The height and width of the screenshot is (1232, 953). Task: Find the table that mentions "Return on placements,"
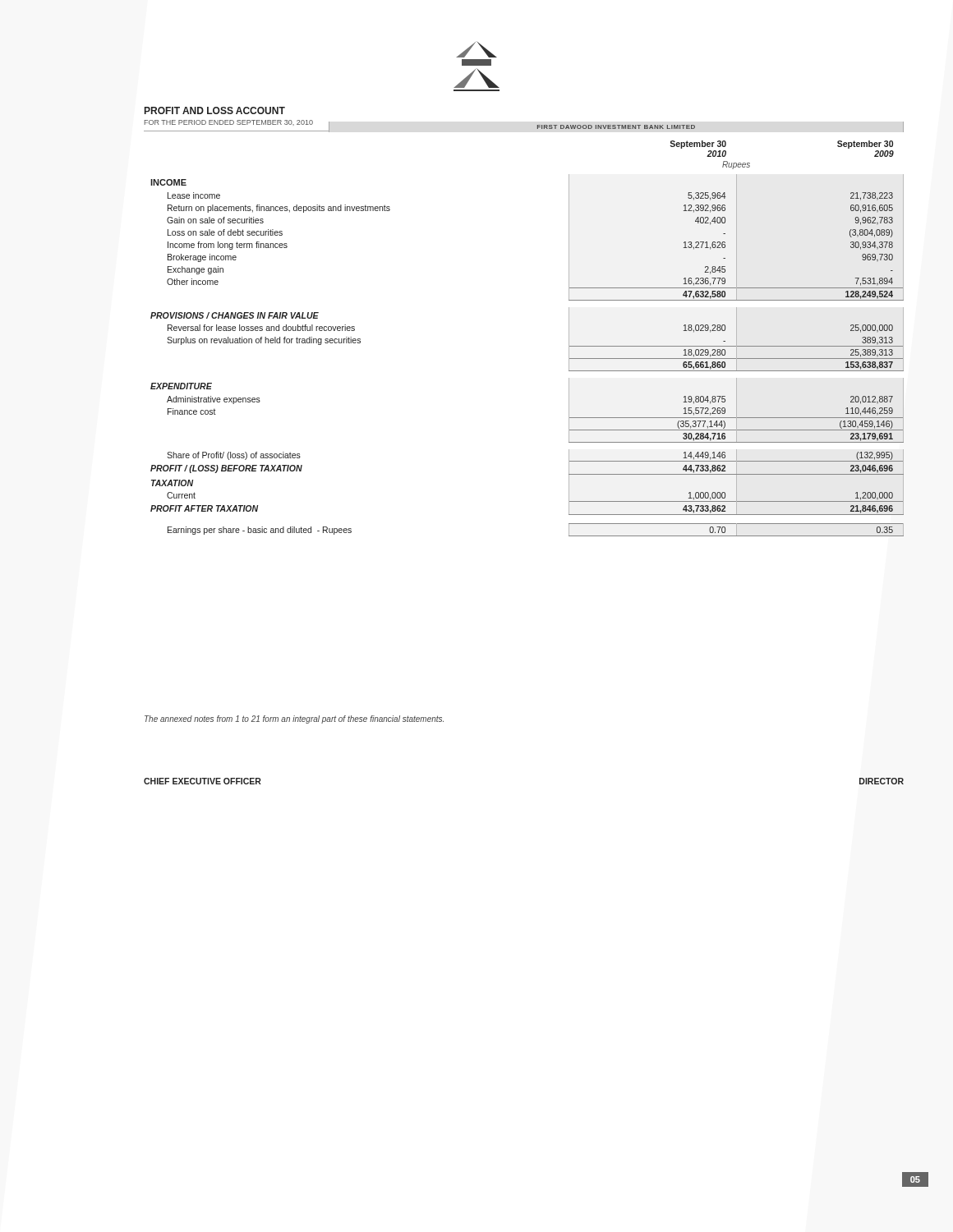(x=524, y=337)
